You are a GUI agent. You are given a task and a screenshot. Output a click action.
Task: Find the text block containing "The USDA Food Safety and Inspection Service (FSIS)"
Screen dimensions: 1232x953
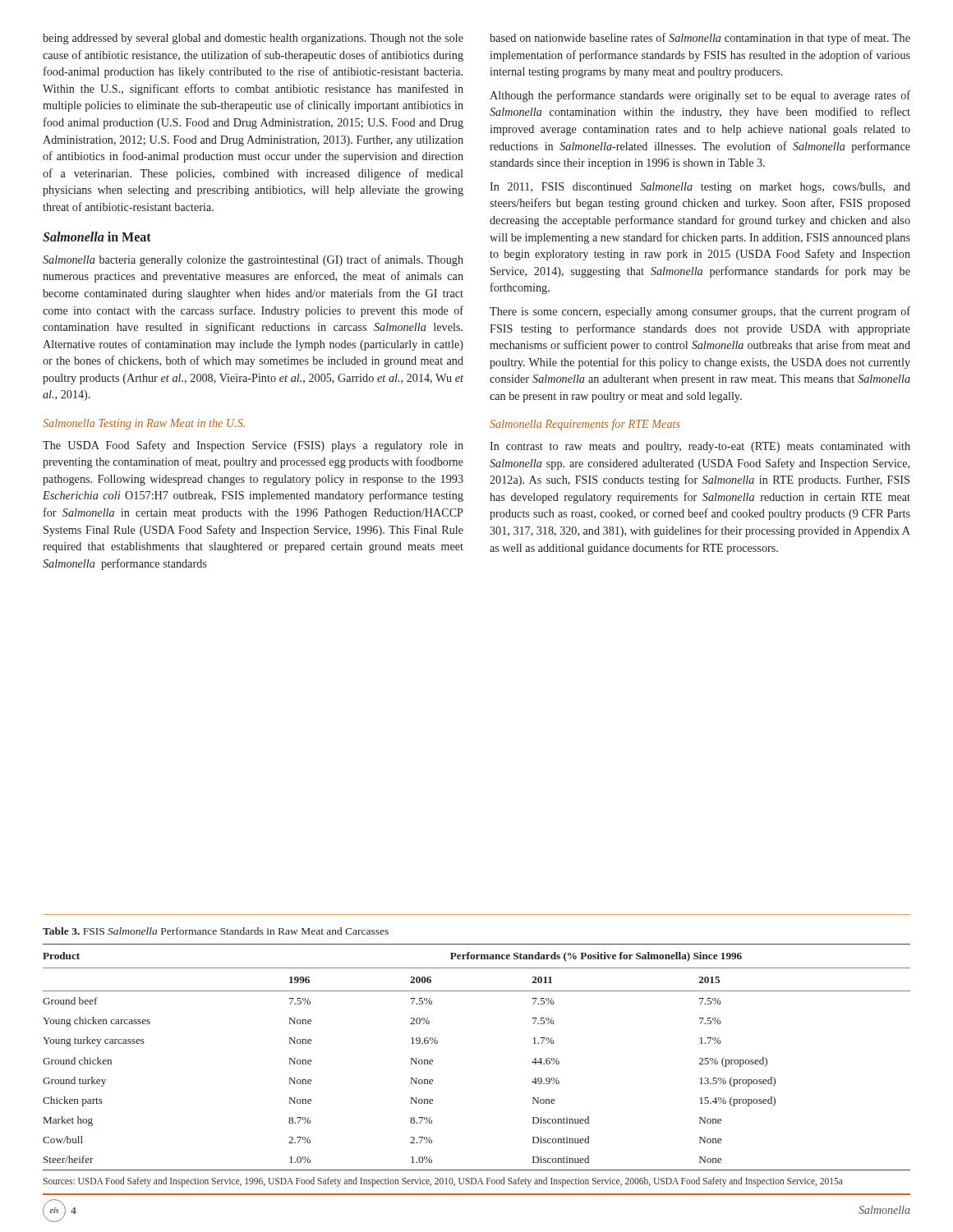tap(253, 504)
